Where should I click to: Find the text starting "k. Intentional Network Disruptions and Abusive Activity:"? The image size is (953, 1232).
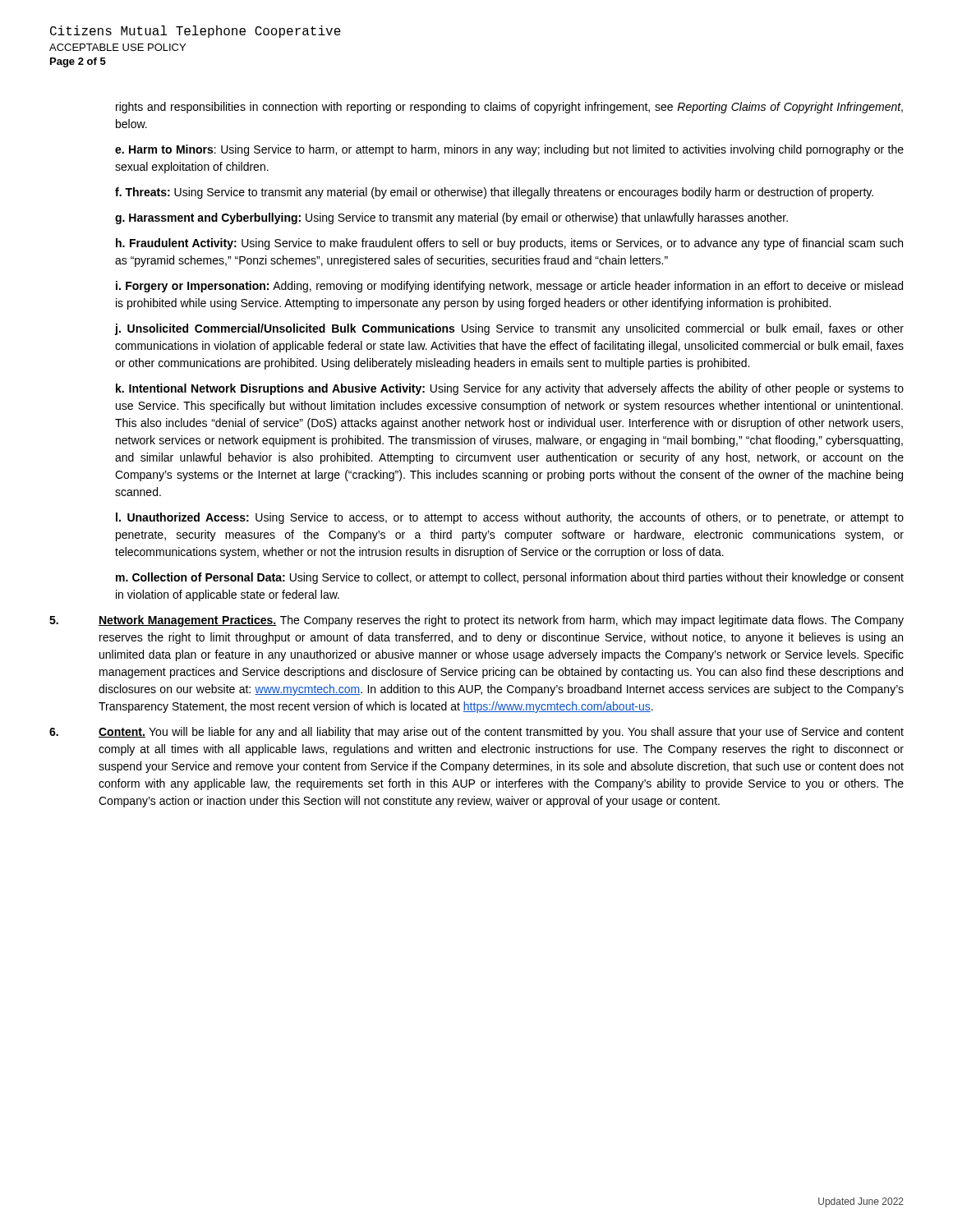[509, 440]
